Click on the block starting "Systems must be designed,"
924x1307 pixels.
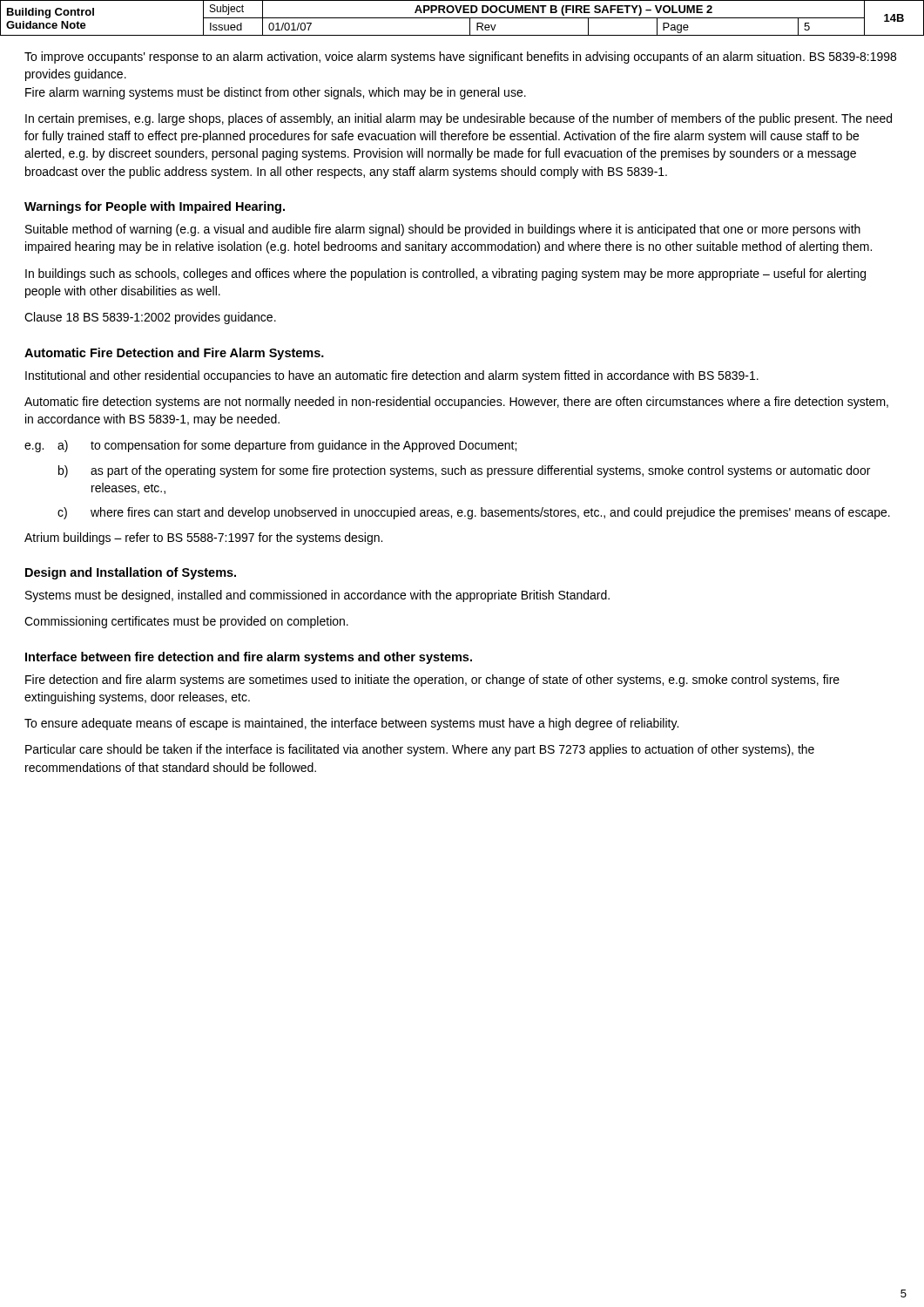(x=317, y=595)
